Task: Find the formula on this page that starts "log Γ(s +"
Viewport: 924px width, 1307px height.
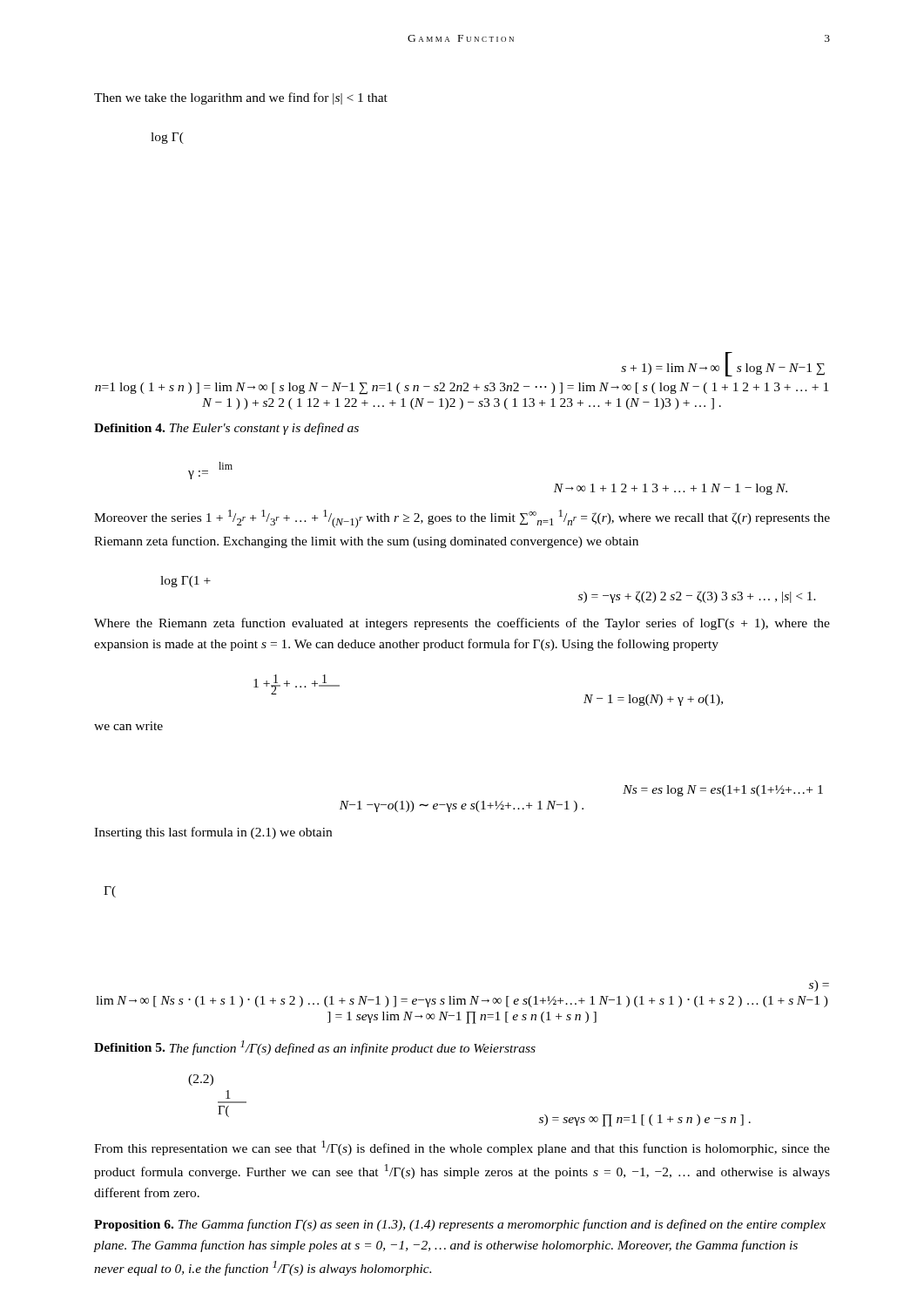Action: (x=167, y=138)
